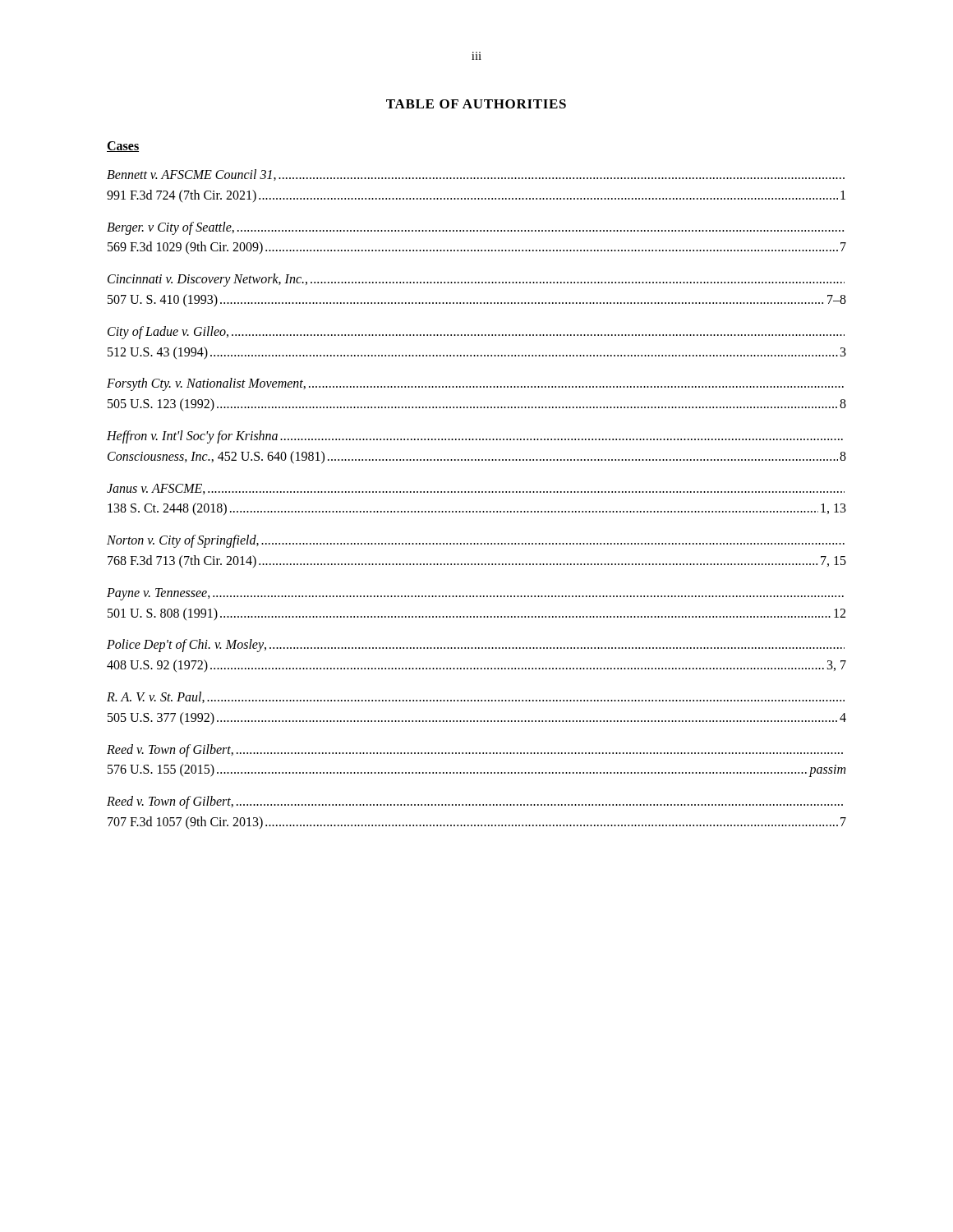953x1232 pixels.
Task: Locate the list item that reads "Janus v. AFSCME, 138 S."
Action: coord(476,499)
